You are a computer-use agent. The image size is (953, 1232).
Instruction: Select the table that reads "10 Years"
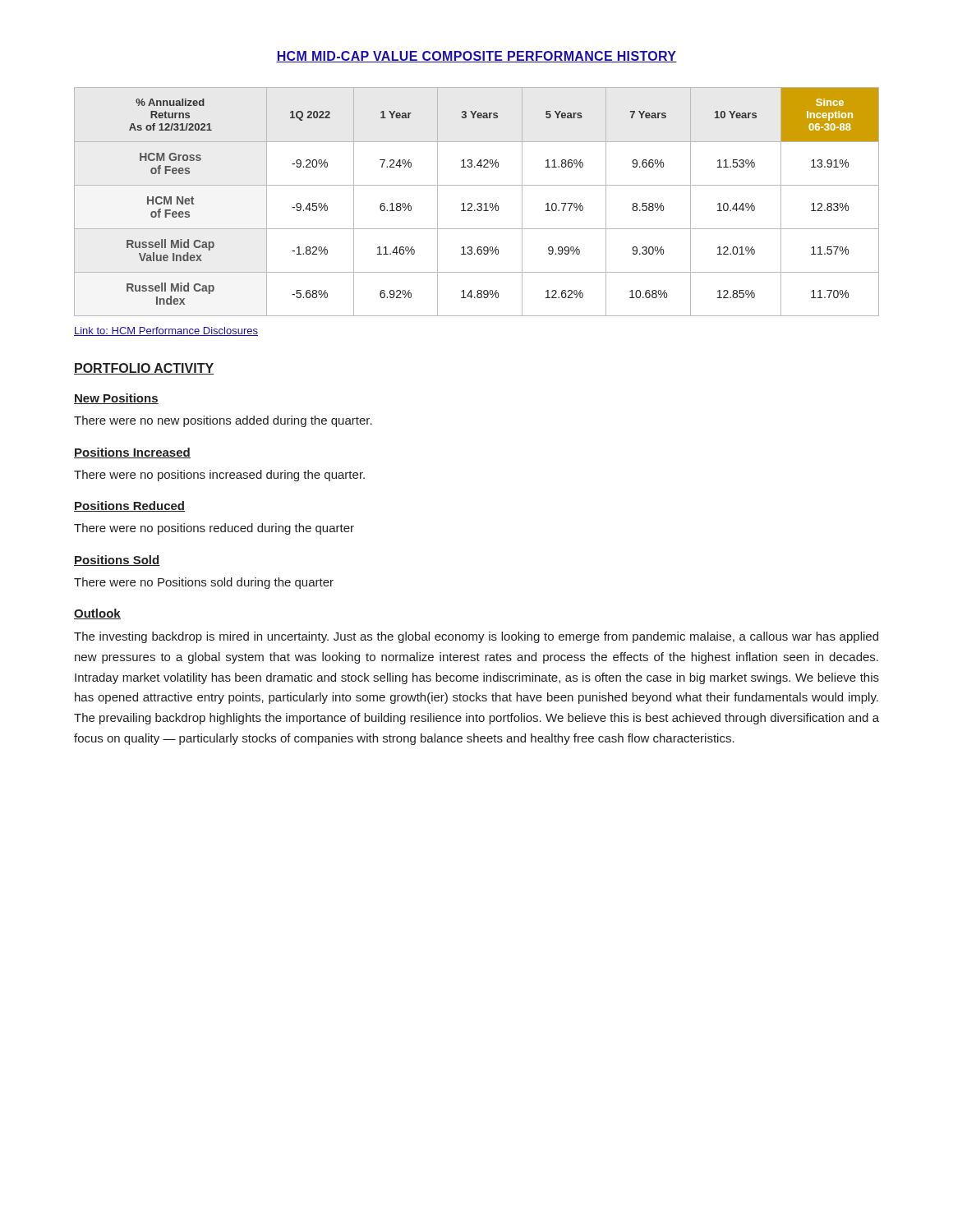tap(476, 202)
